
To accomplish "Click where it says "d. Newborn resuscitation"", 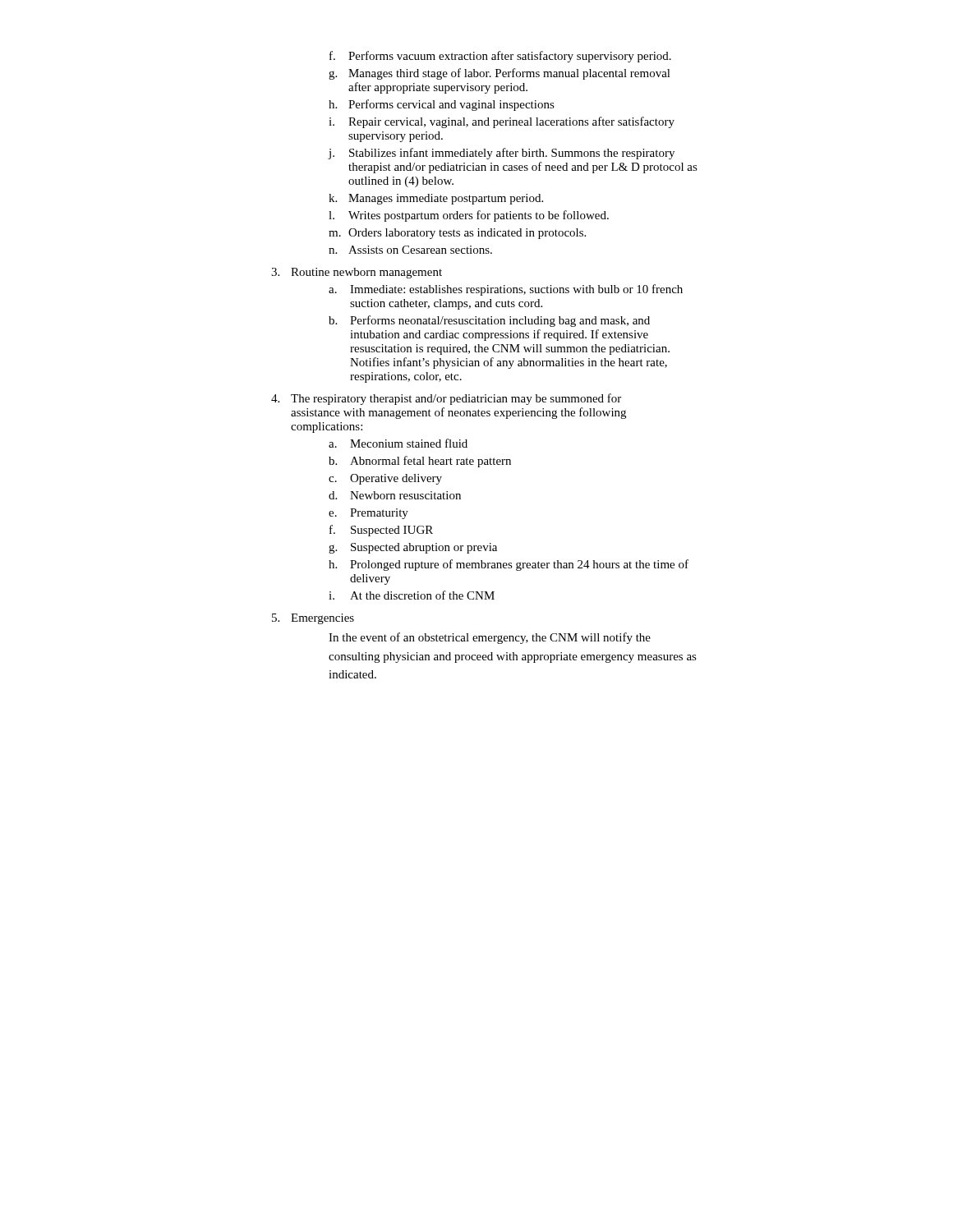I will pyautogui.click(x=395, y=496).
